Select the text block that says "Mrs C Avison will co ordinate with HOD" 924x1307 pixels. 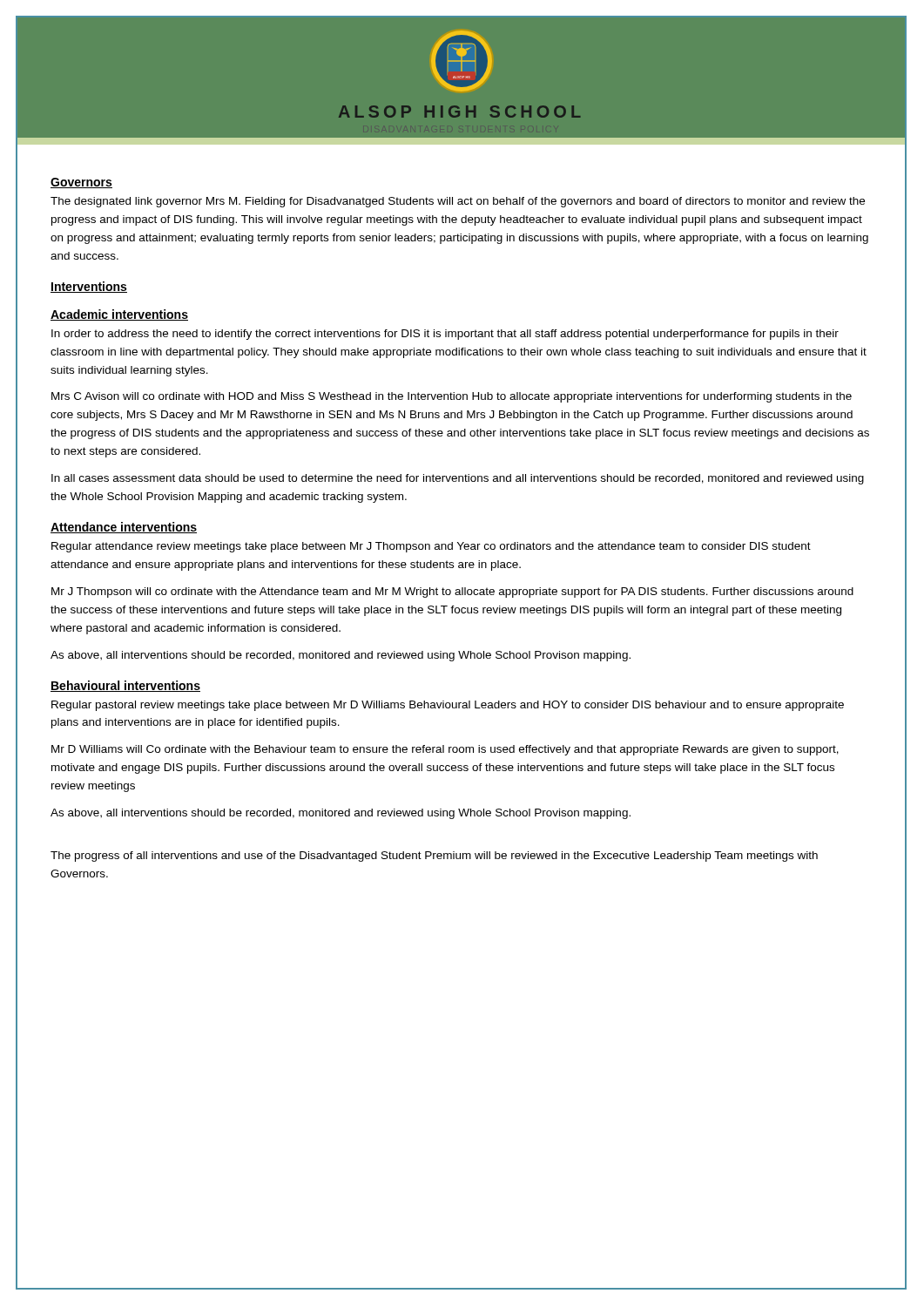click(x=460, y=424)
